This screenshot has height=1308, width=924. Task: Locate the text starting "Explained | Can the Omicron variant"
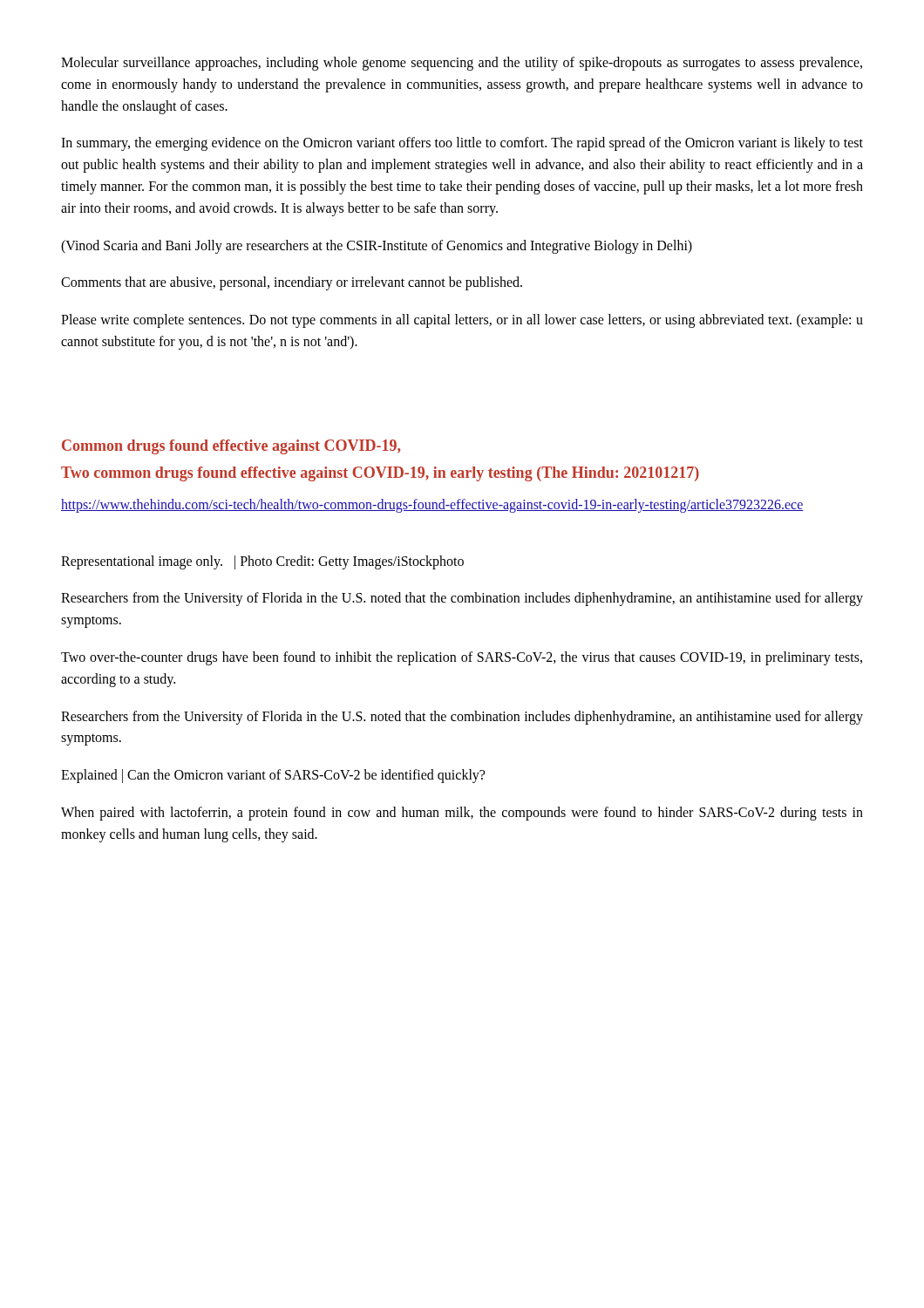coord(273,775)
